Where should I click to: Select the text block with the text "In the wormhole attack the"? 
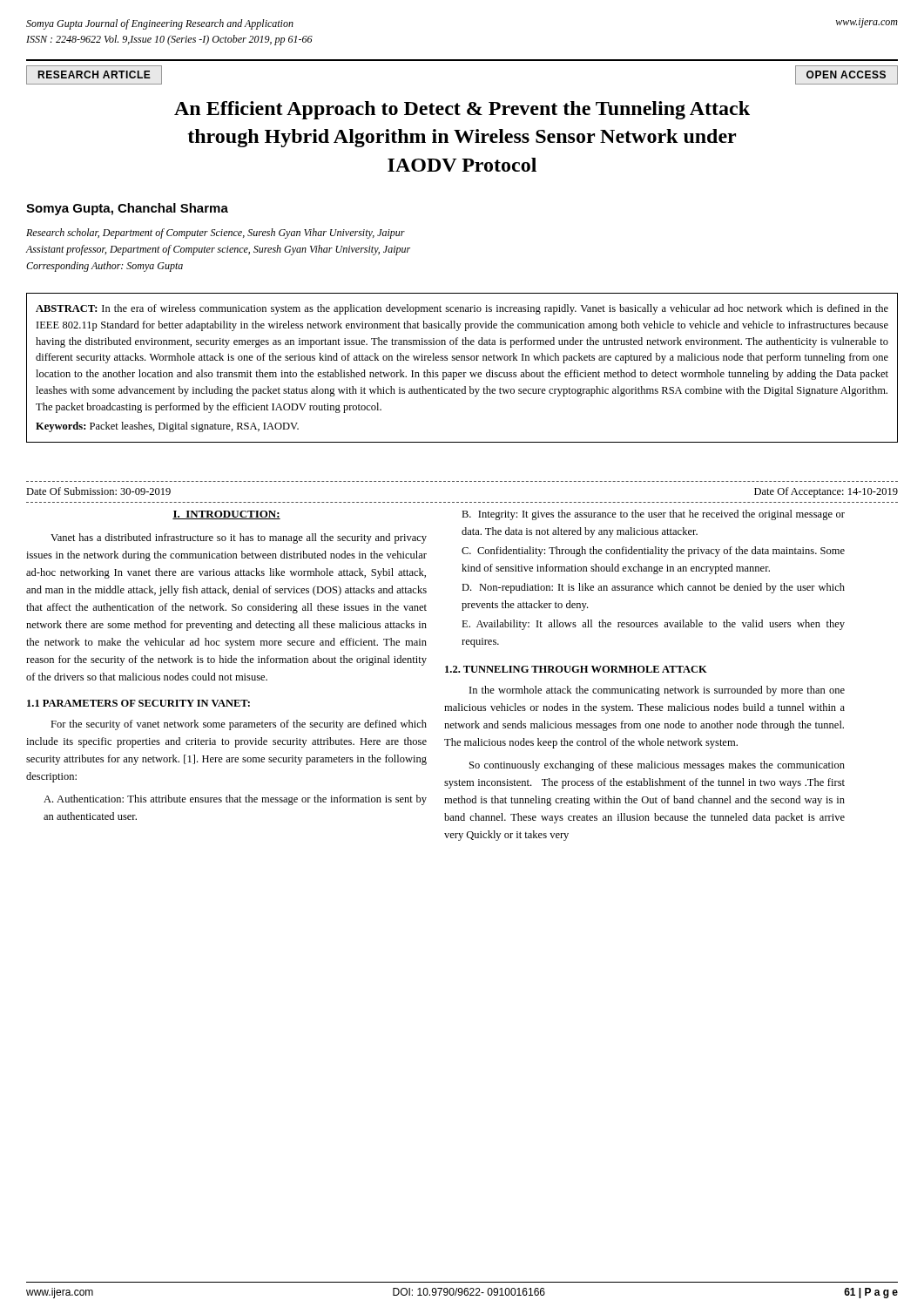coord(644,716)
